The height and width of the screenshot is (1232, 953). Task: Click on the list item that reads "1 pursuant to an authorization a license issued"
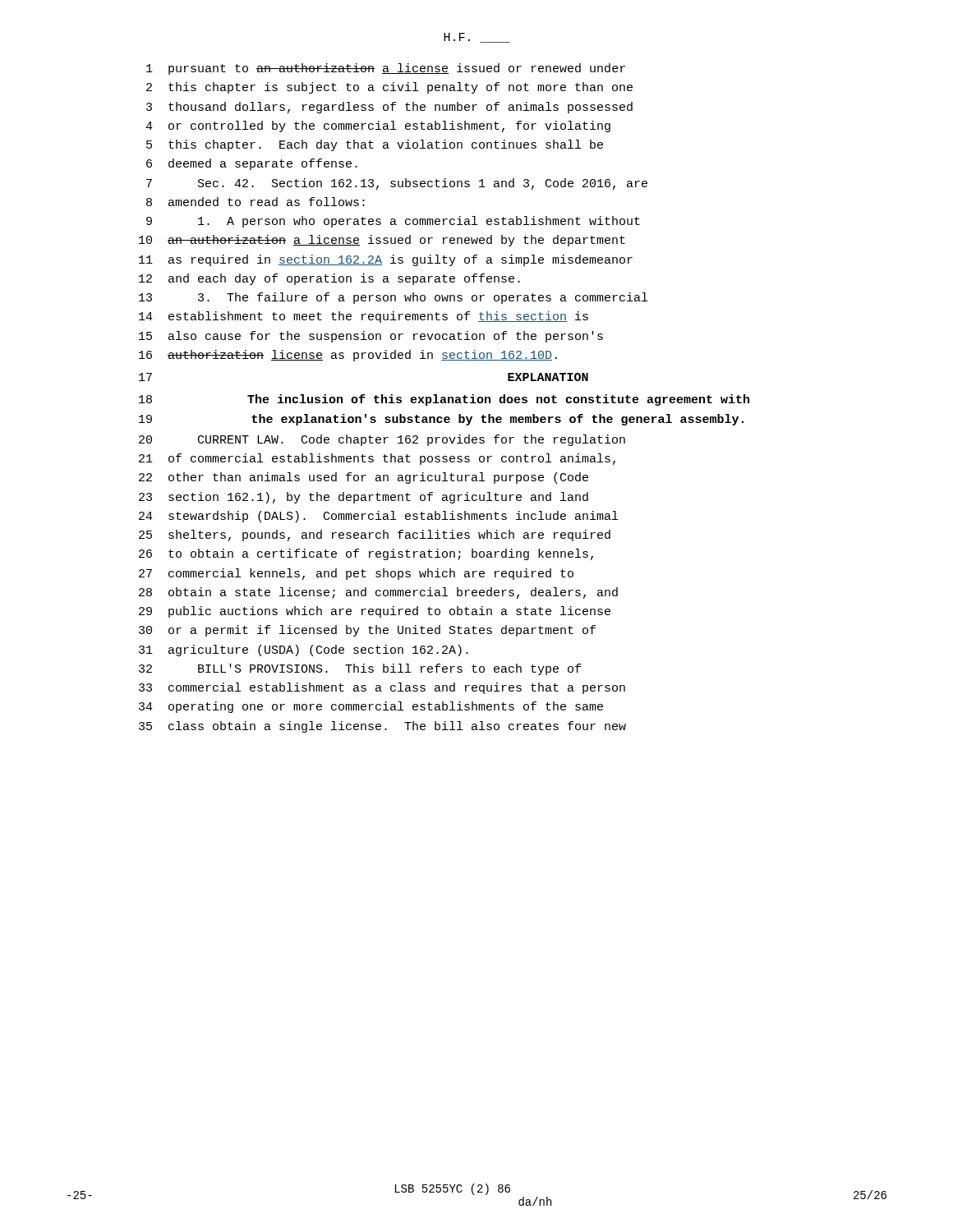pyautogui.click(x=476, y=70)
